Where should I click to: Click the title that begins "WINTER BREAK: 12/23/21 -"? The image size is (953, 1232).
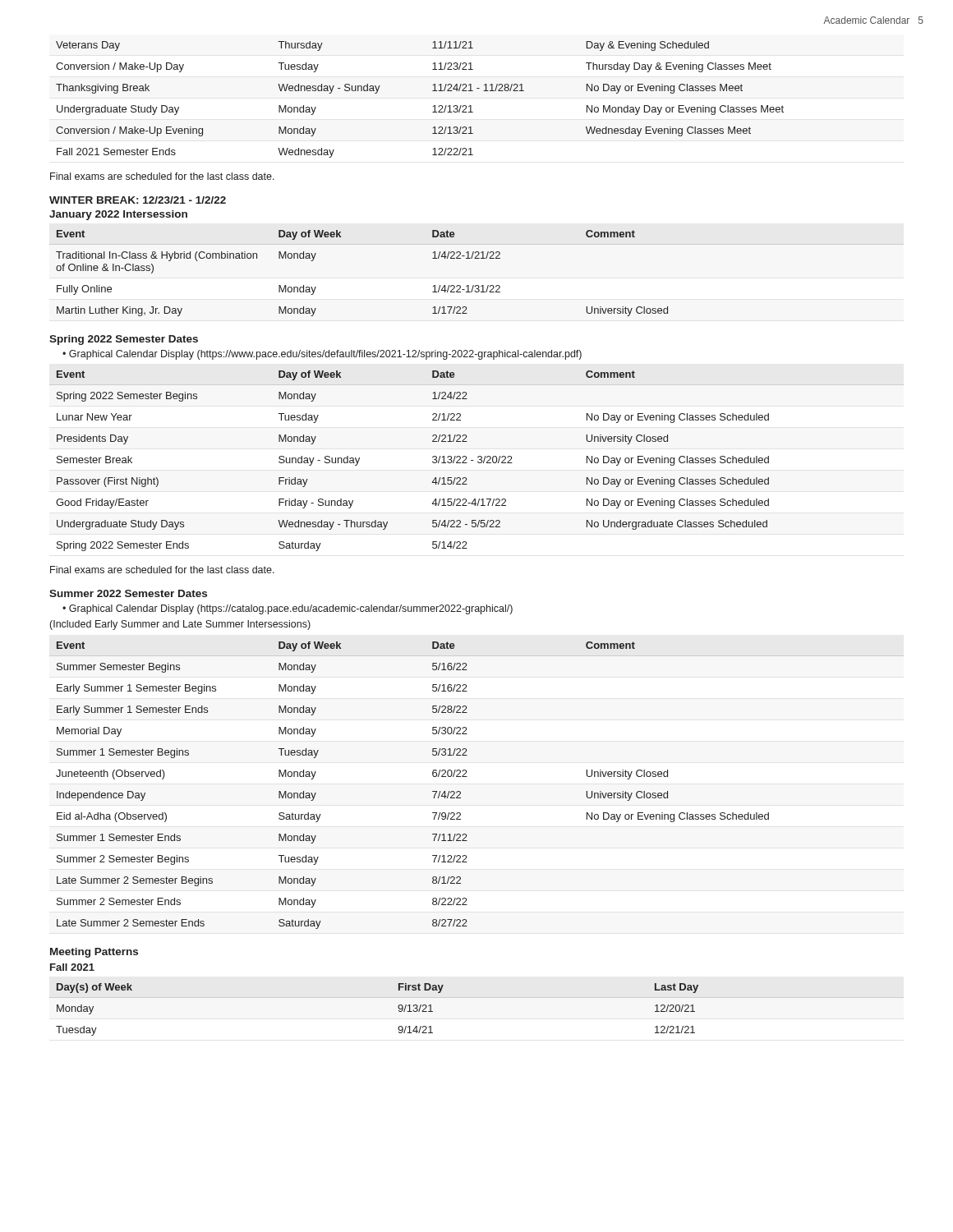coord(138,200)
